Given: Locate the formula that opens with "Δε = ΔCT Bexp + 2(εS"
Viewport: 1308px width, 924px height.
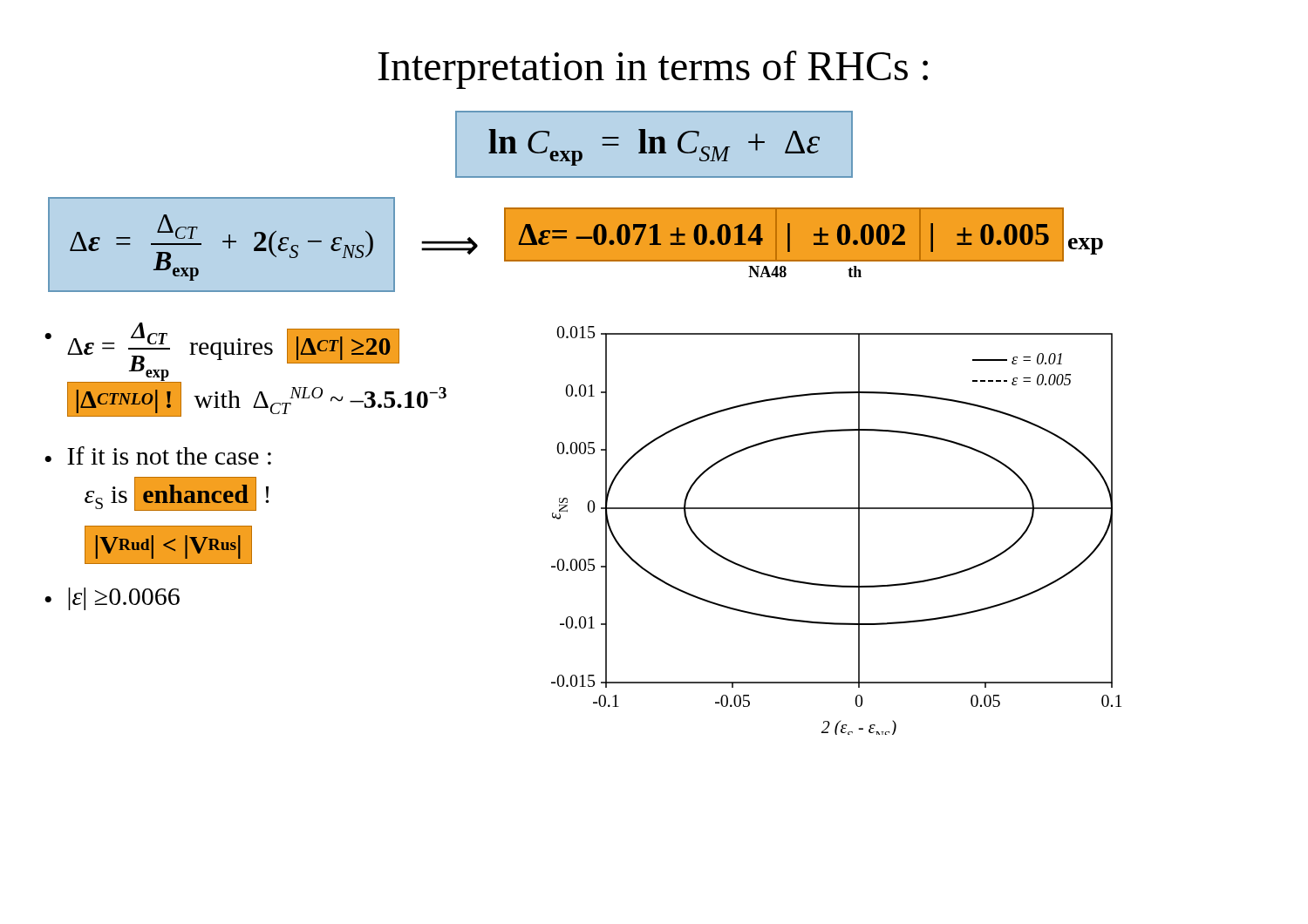Looking at the screenshot, I should tap(576, 244).
